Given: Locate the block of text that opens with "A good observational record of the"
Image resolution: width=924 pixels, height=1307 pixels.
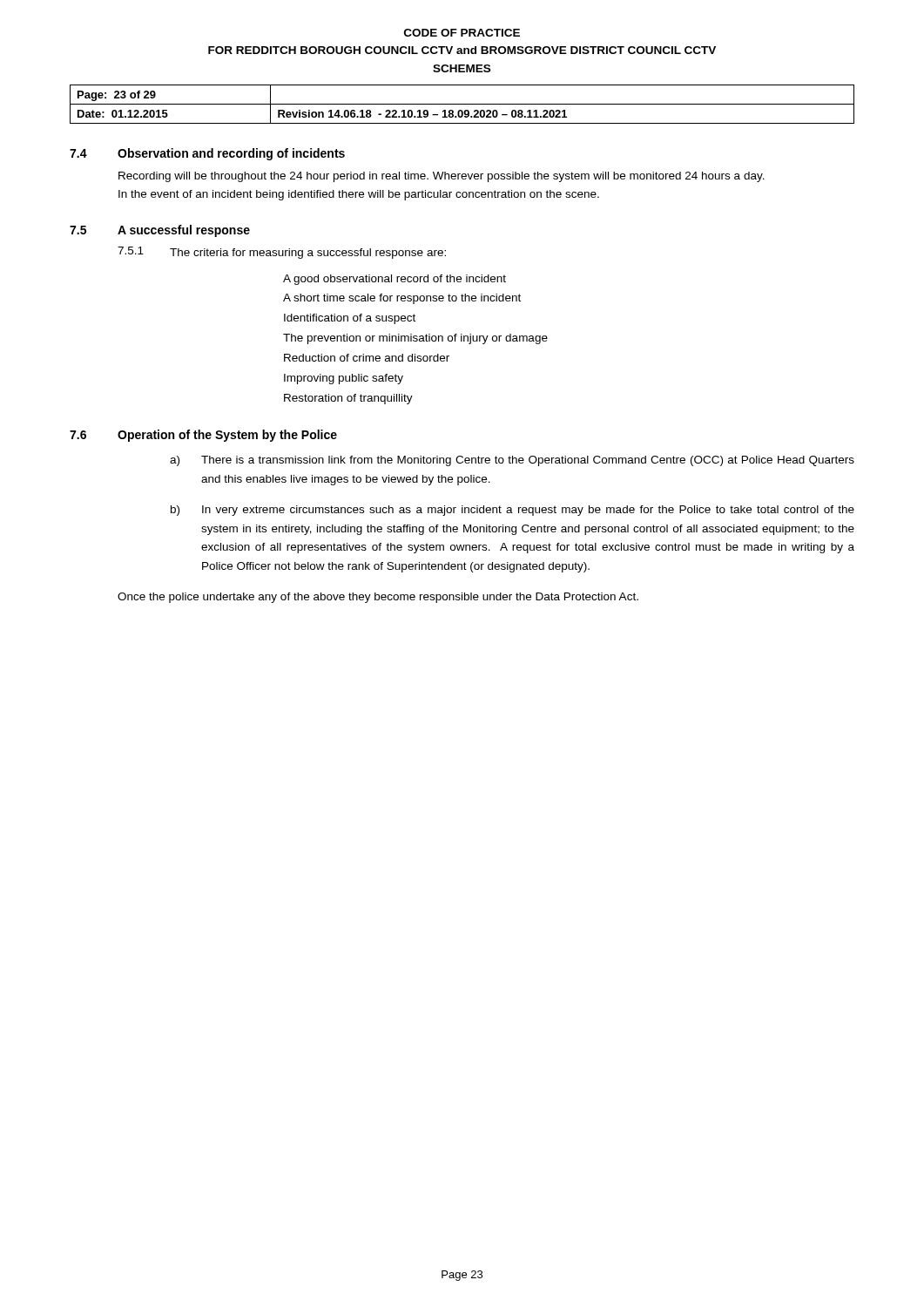Looking at the screenshot, I should click(394, 278).
